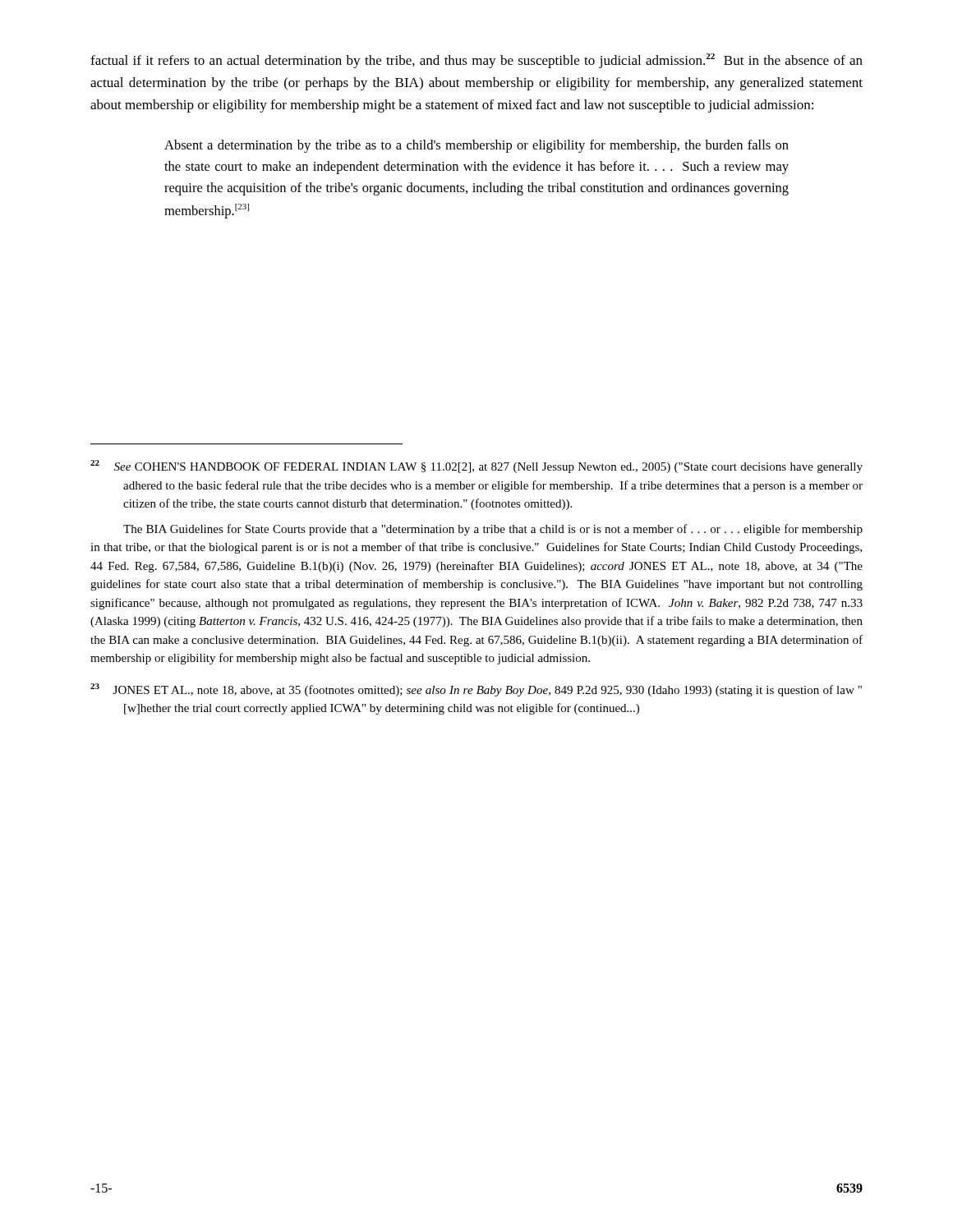Find the footnote that says "22 See COHEN'S"
The height and width of the screenshot is (1232, 953).
tap(476, 562)
